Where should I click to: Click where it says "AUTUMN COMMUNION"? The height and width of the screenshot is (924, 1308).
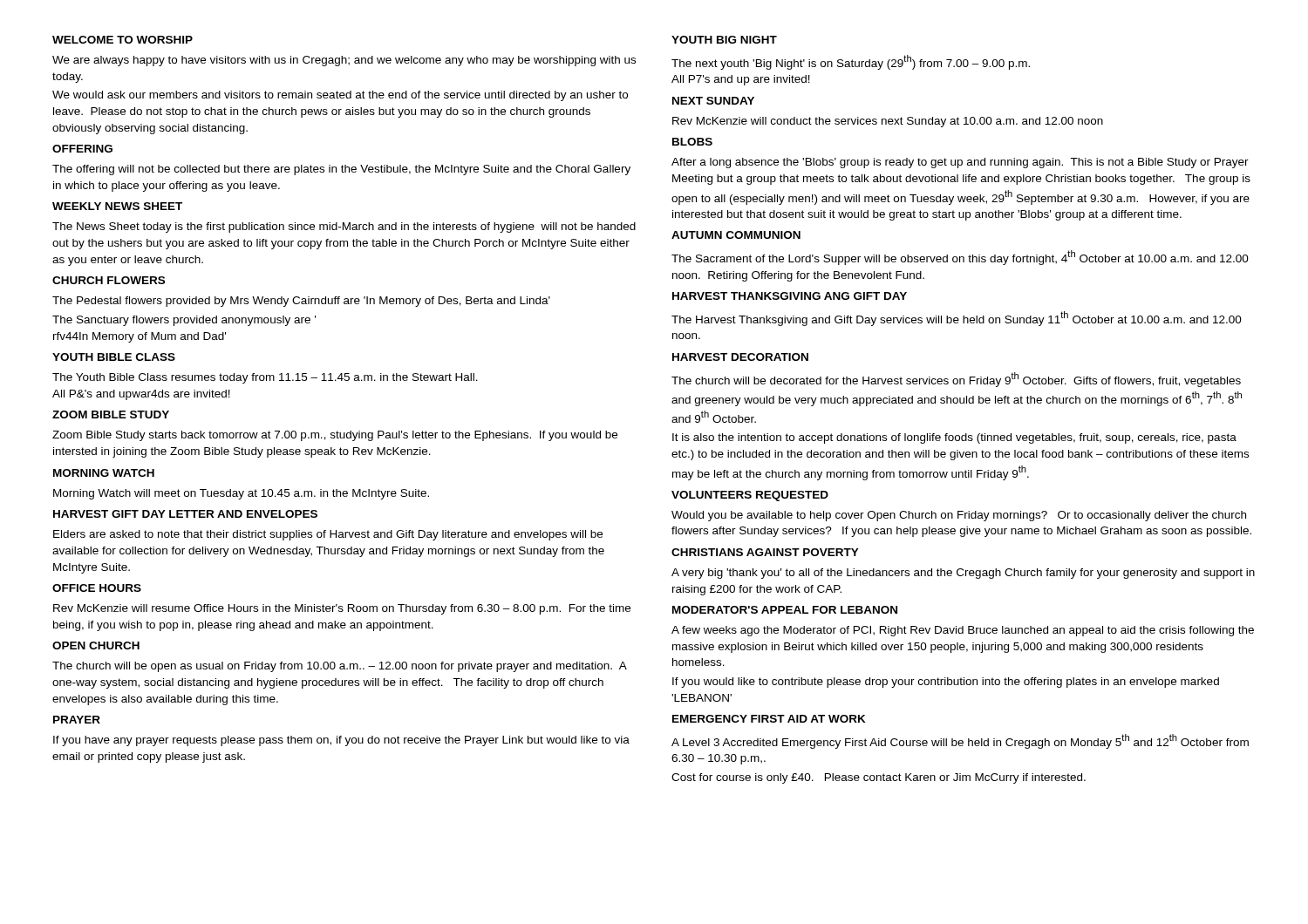(736, 235)
